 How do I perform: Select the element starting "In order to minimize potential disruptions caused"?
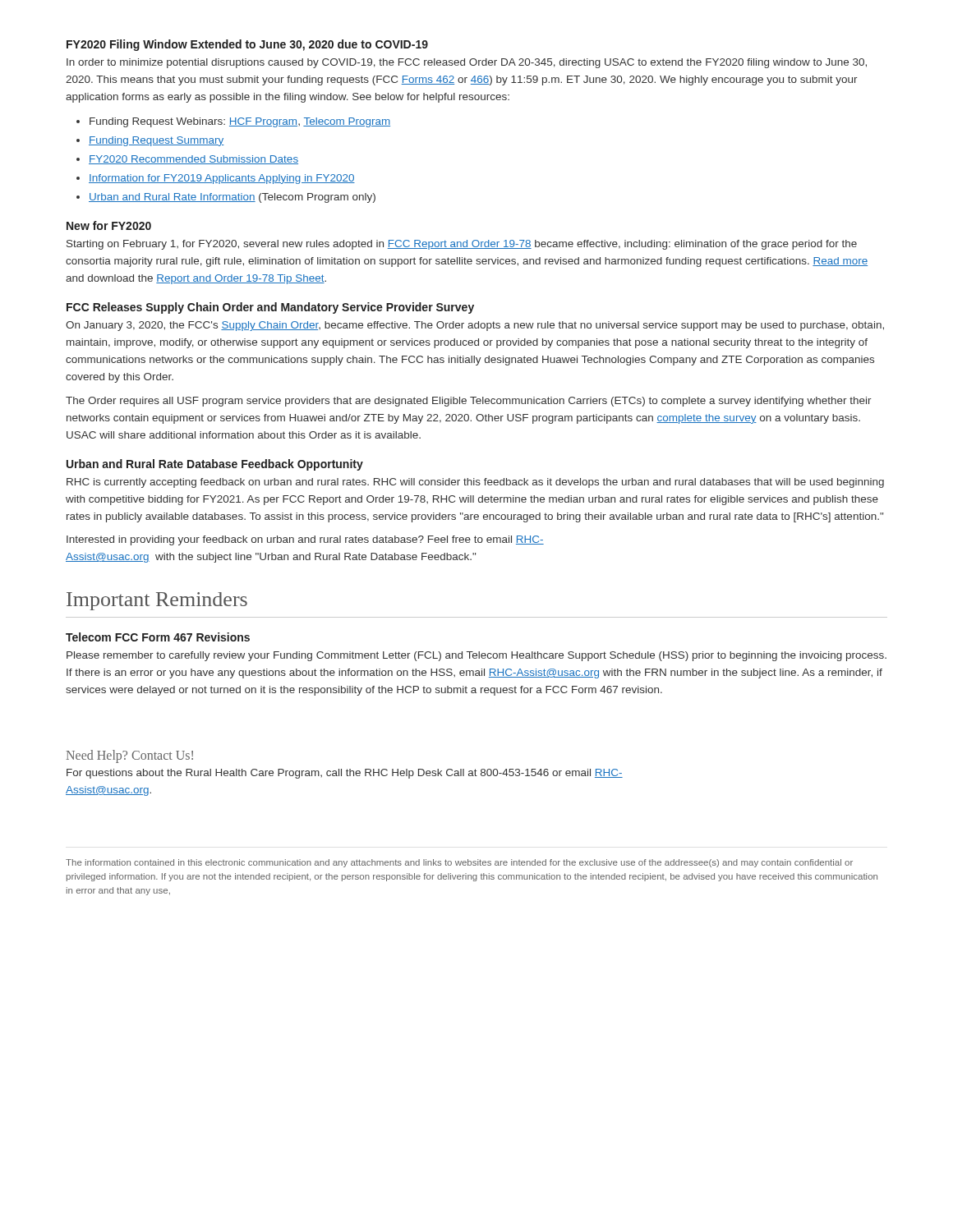pos(467,79)
